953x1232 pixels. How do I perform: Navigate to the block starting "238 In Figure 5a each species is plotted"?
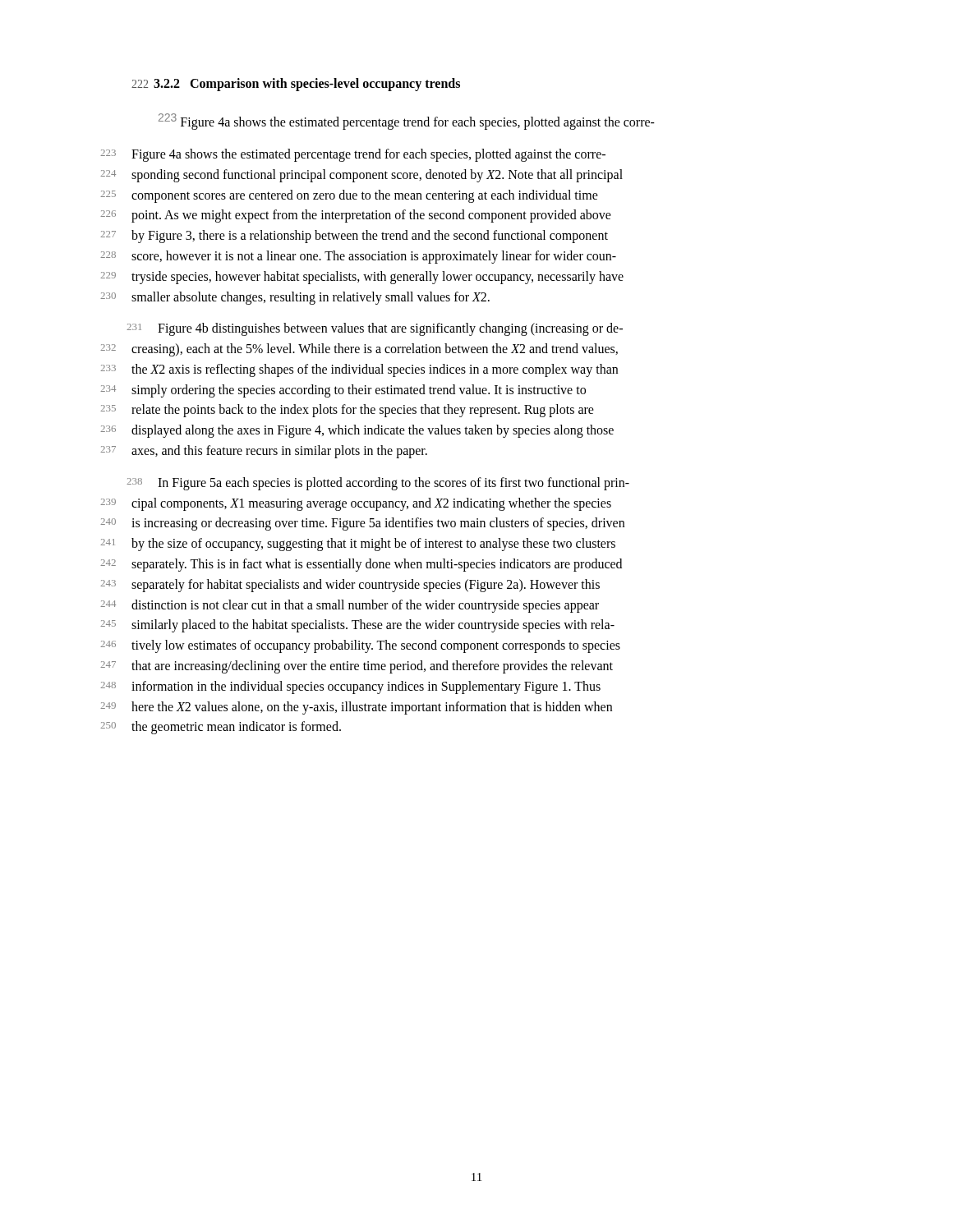point(476,605)
